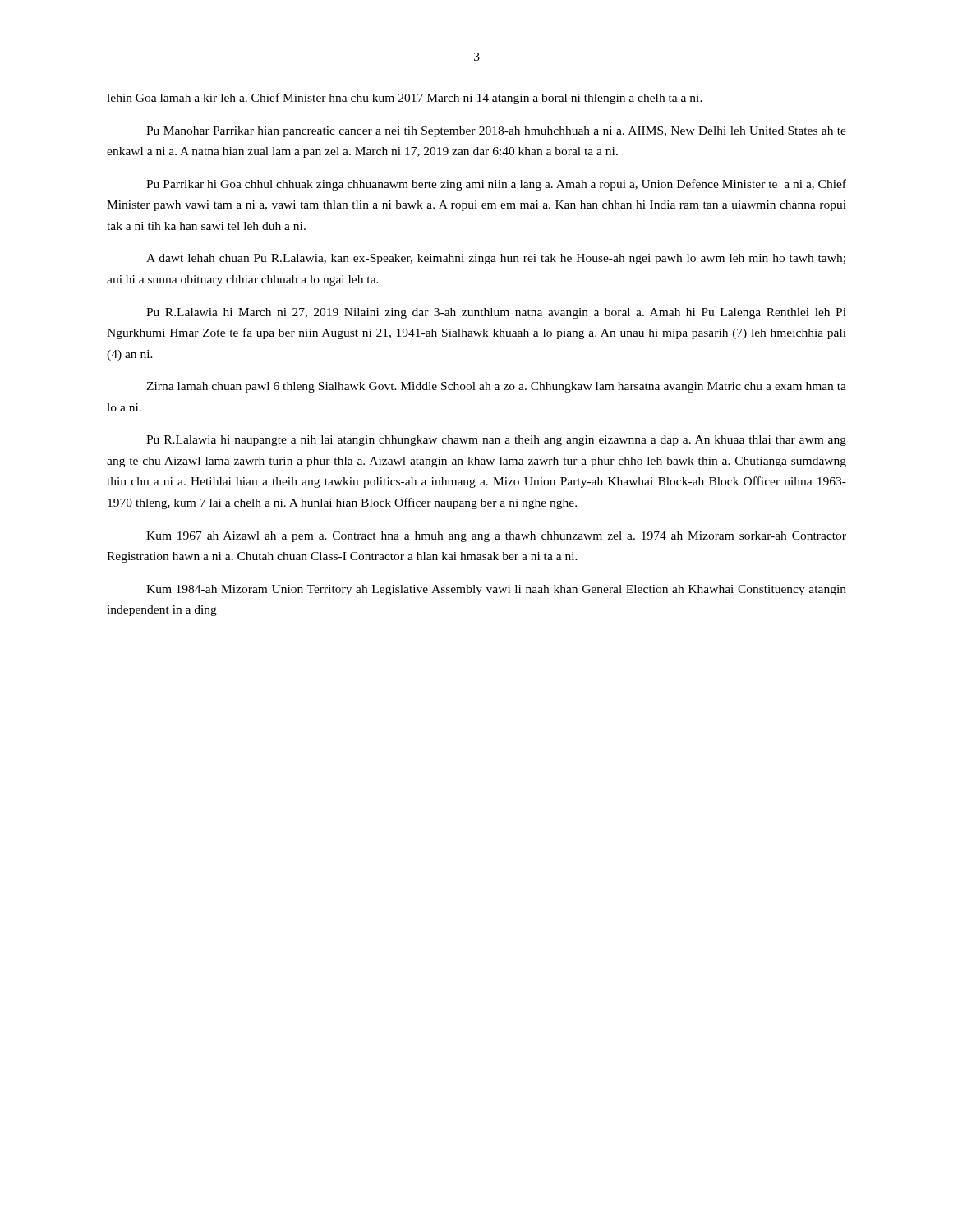
Task: Click on the text block with the text "Pu R.Lalawia hi March"
Action: [476, 332]
